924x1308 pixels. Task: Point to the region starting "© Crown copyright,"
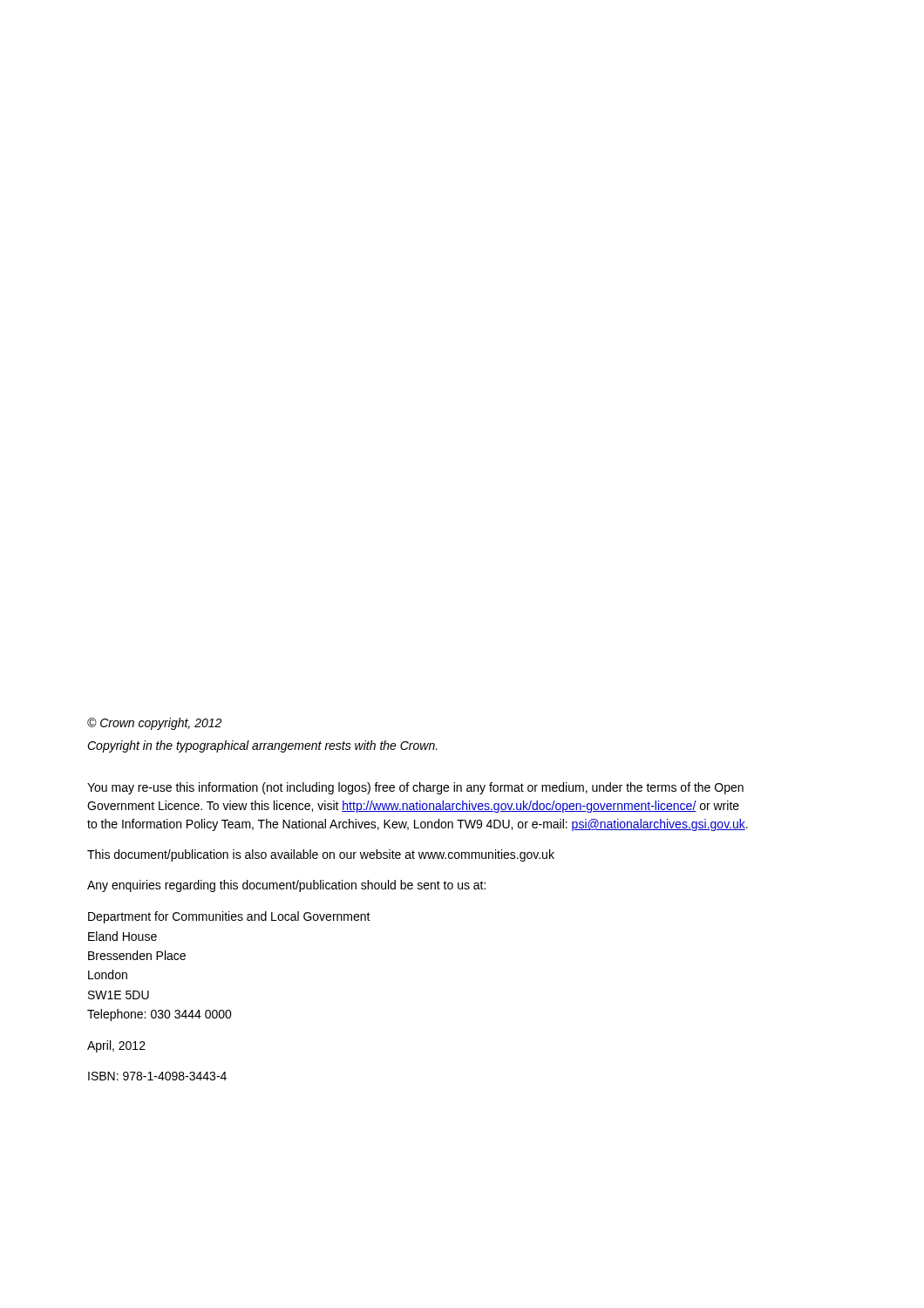click(154, 723)
